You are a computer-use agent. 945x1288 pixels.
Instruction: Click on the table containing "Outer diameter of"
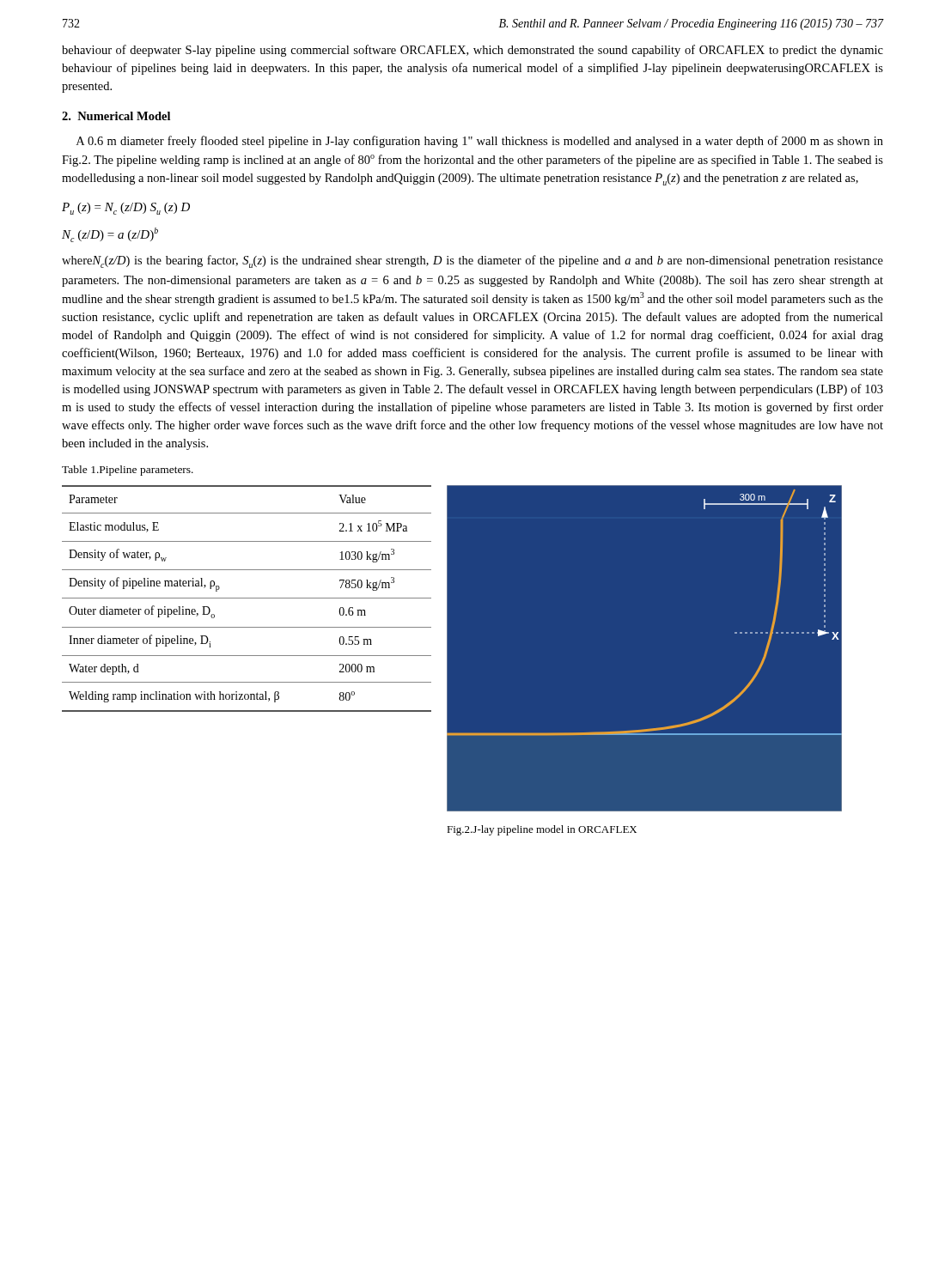click(247, 598)
